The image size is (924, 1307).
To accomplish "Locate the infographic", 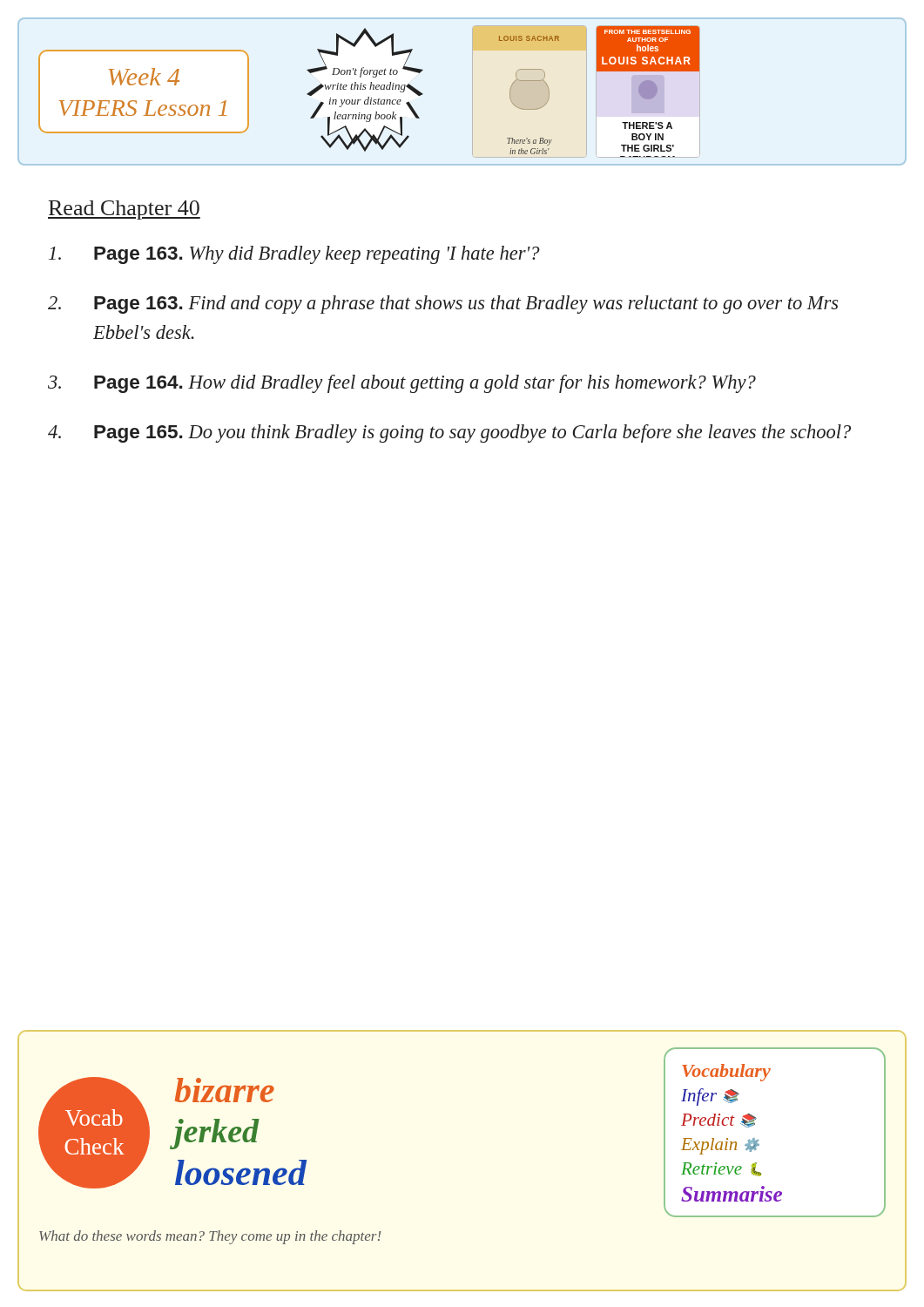I will [775, 1132].
